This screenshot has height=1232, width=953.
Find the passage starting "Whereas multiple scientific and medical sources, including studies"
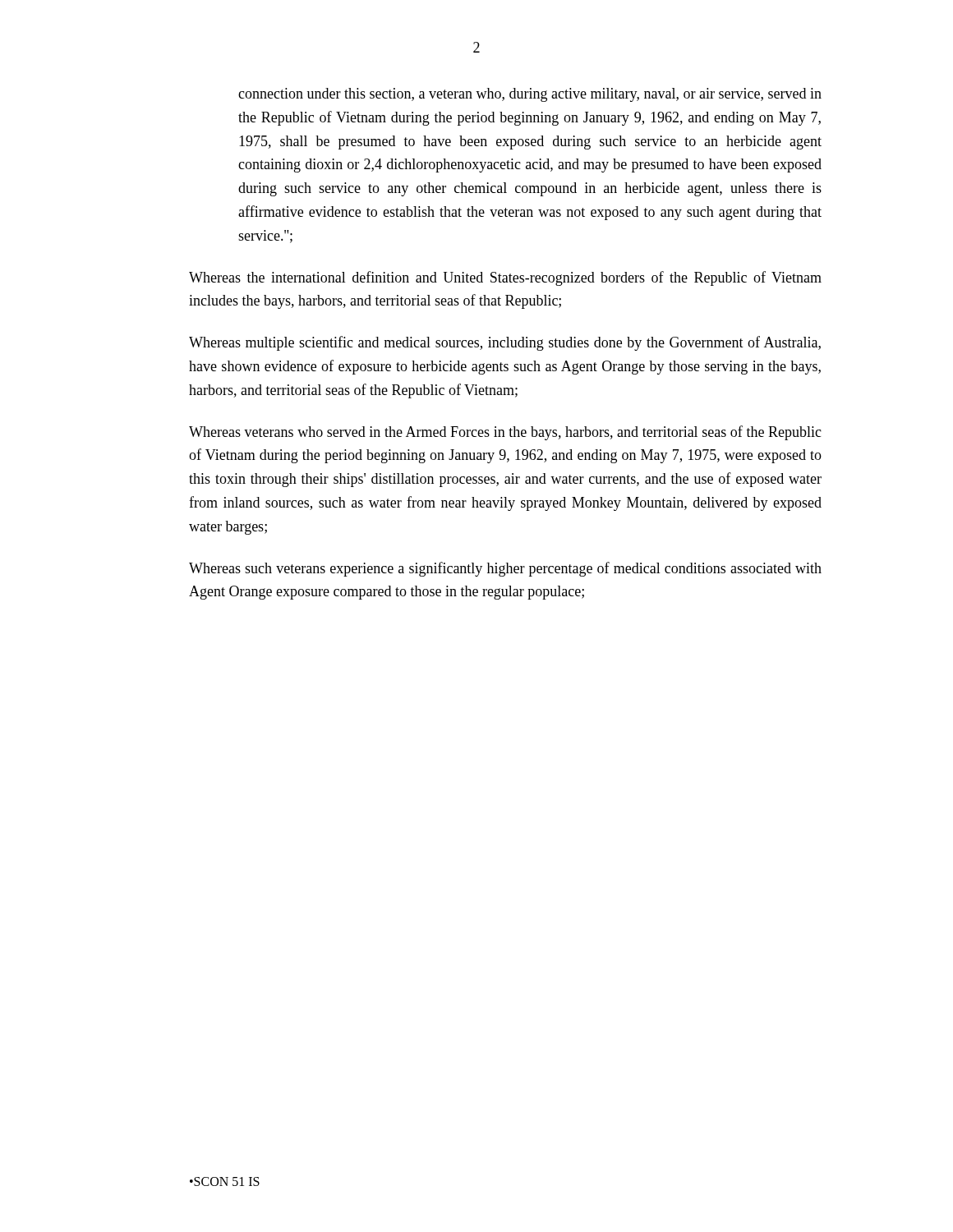pyautogui.click(x=505, y=367)
